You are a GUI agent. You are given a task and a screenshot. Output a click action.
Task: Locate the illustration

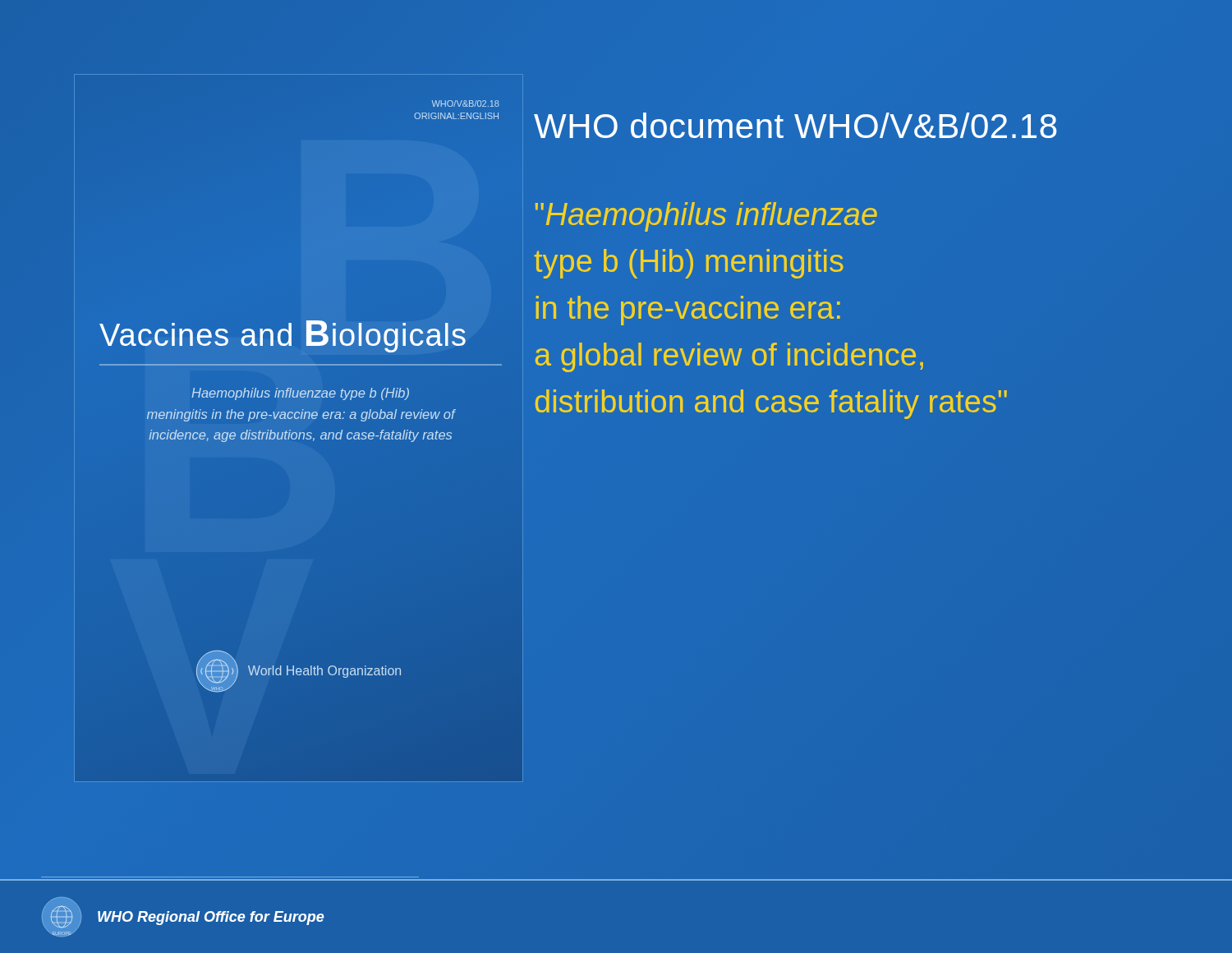261,390
